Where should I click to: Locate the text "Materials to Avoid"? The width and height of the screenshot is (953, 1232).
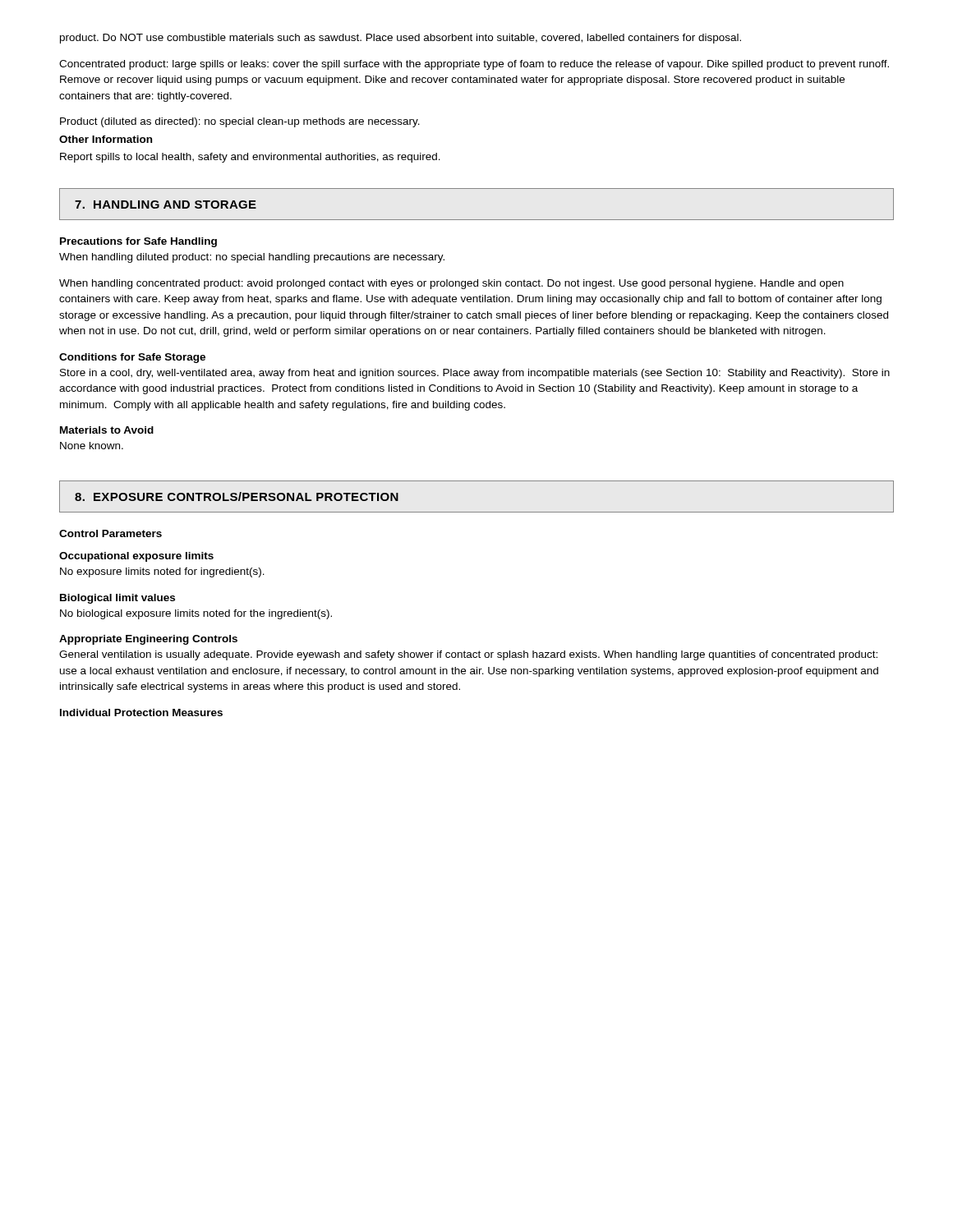point(106,430)
